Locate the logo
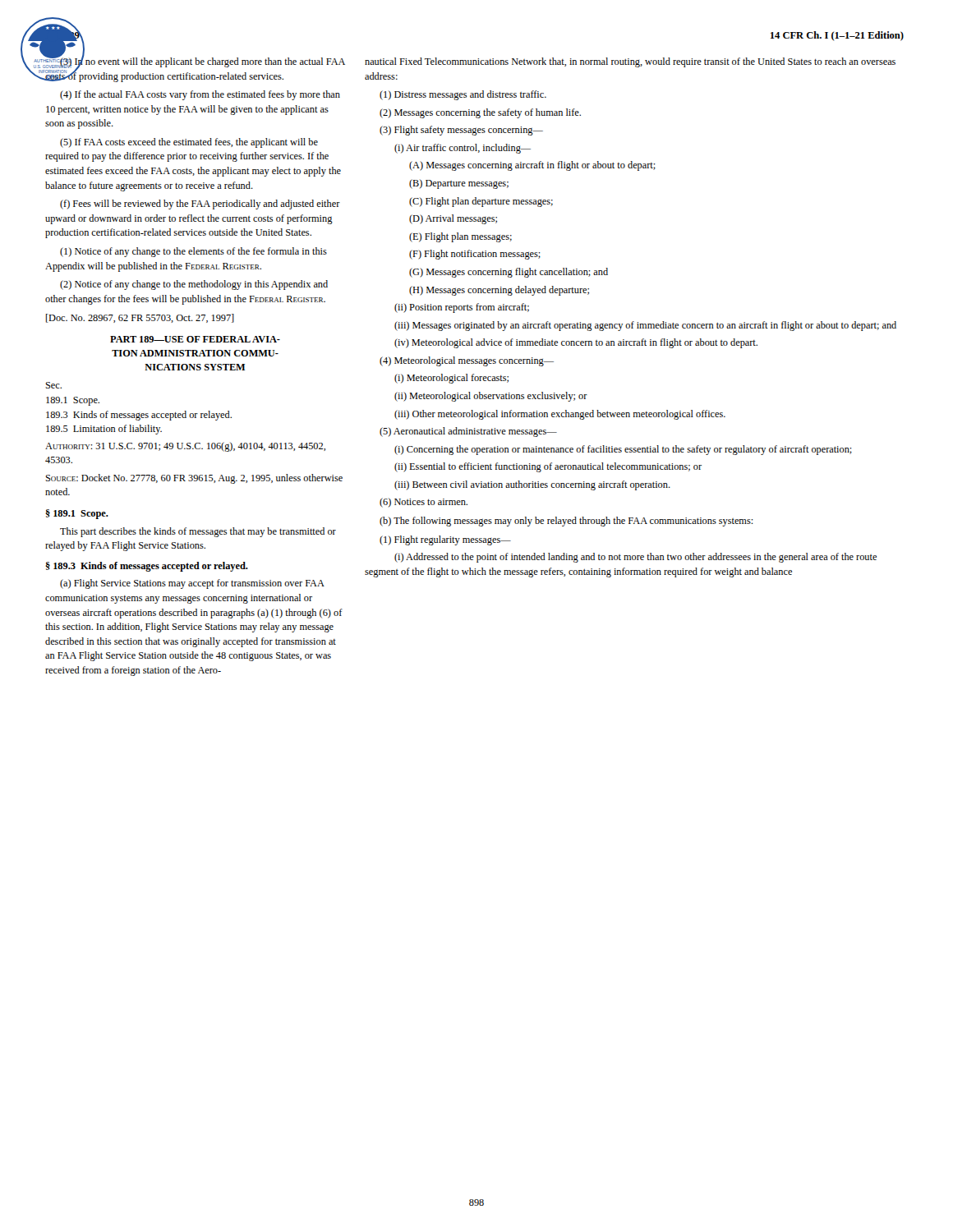Image resolution: width=953 pixels, height=1232 pixels. [x=53, y=49]
